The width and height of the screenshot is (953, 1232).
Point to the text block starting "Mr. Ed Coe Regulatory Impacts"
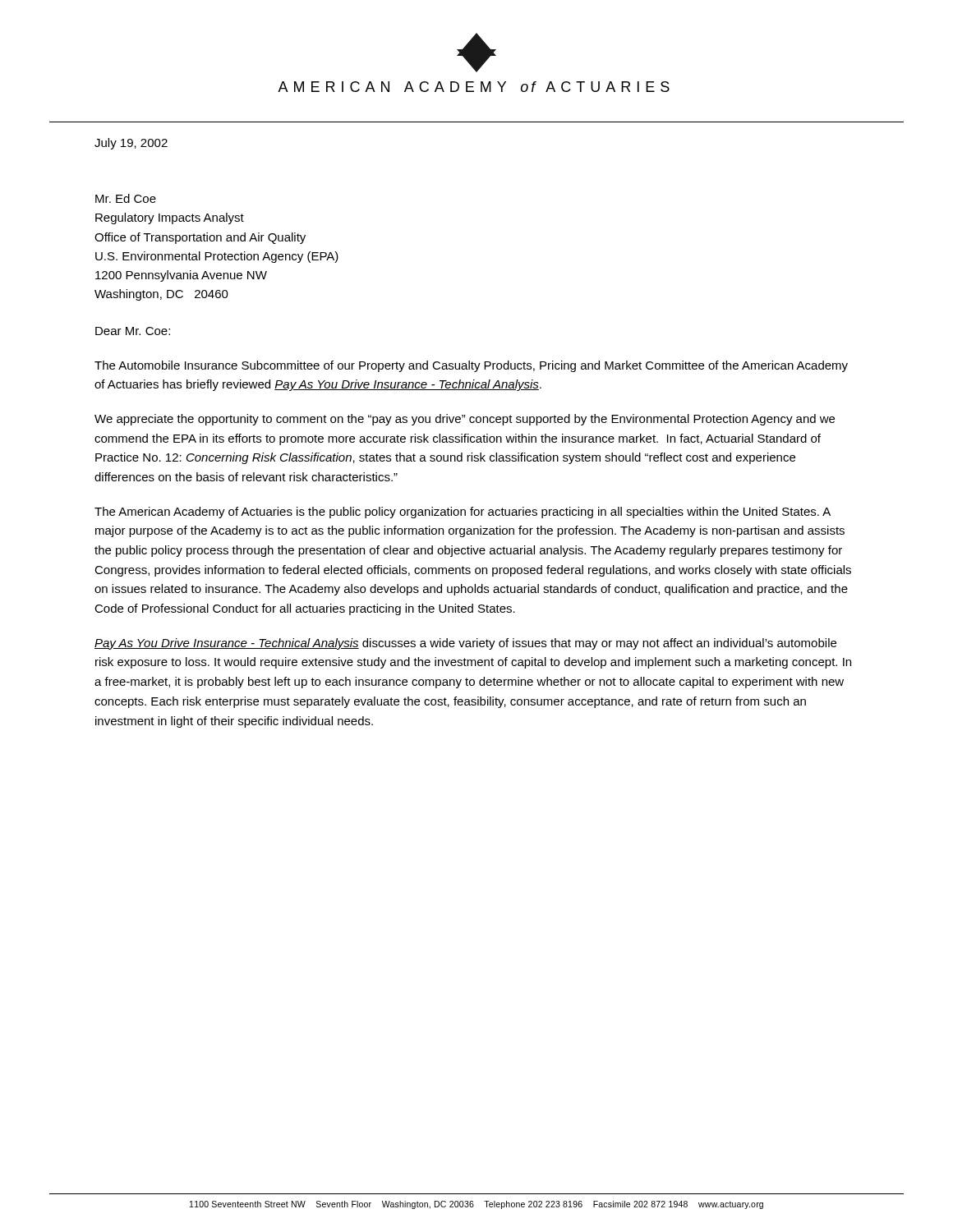(217, 246)
